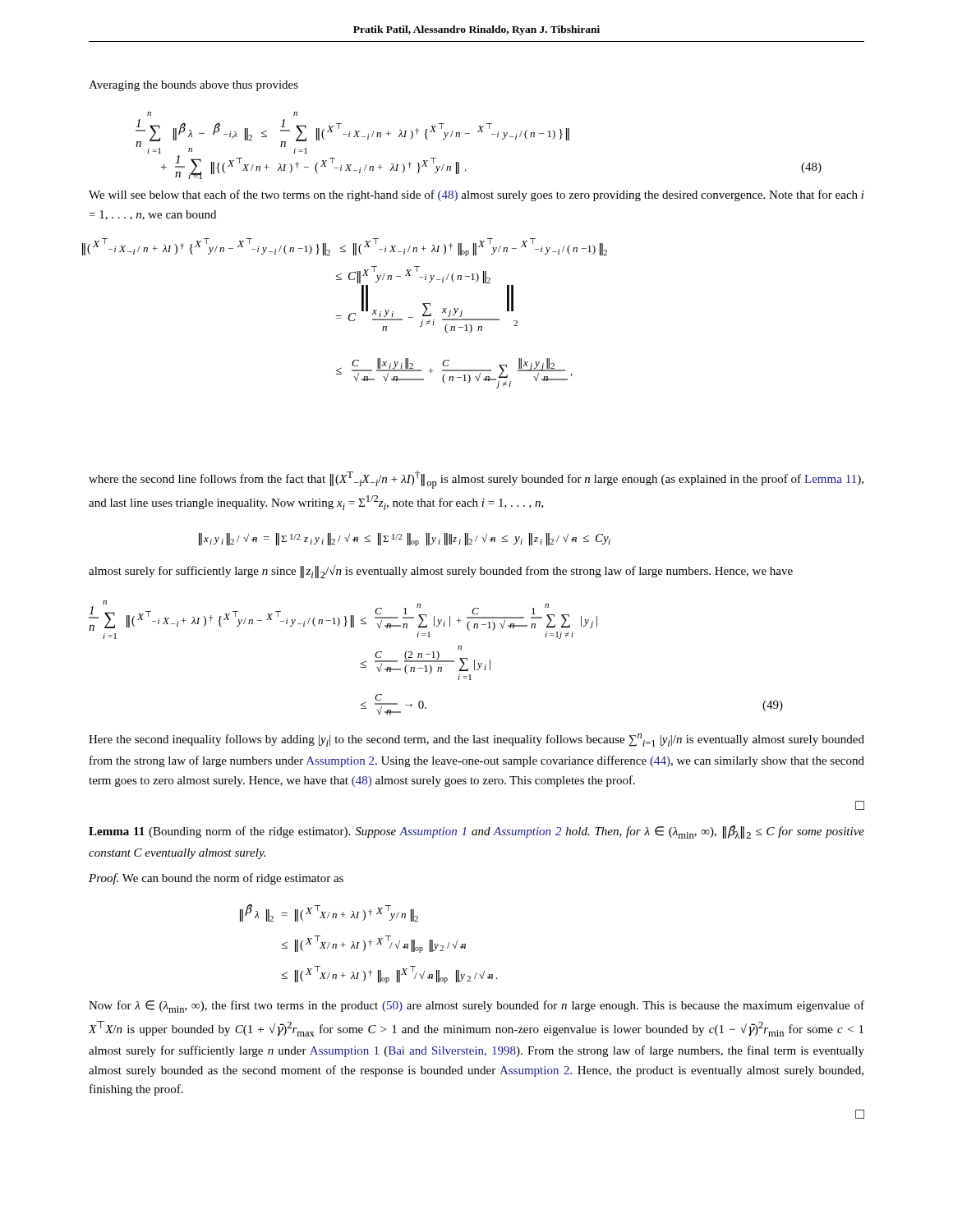Locate the formula that opens with "‖ β̂ λ ‖"
This screenshot has height=1232, width=953.
click(x=329, y=913)
